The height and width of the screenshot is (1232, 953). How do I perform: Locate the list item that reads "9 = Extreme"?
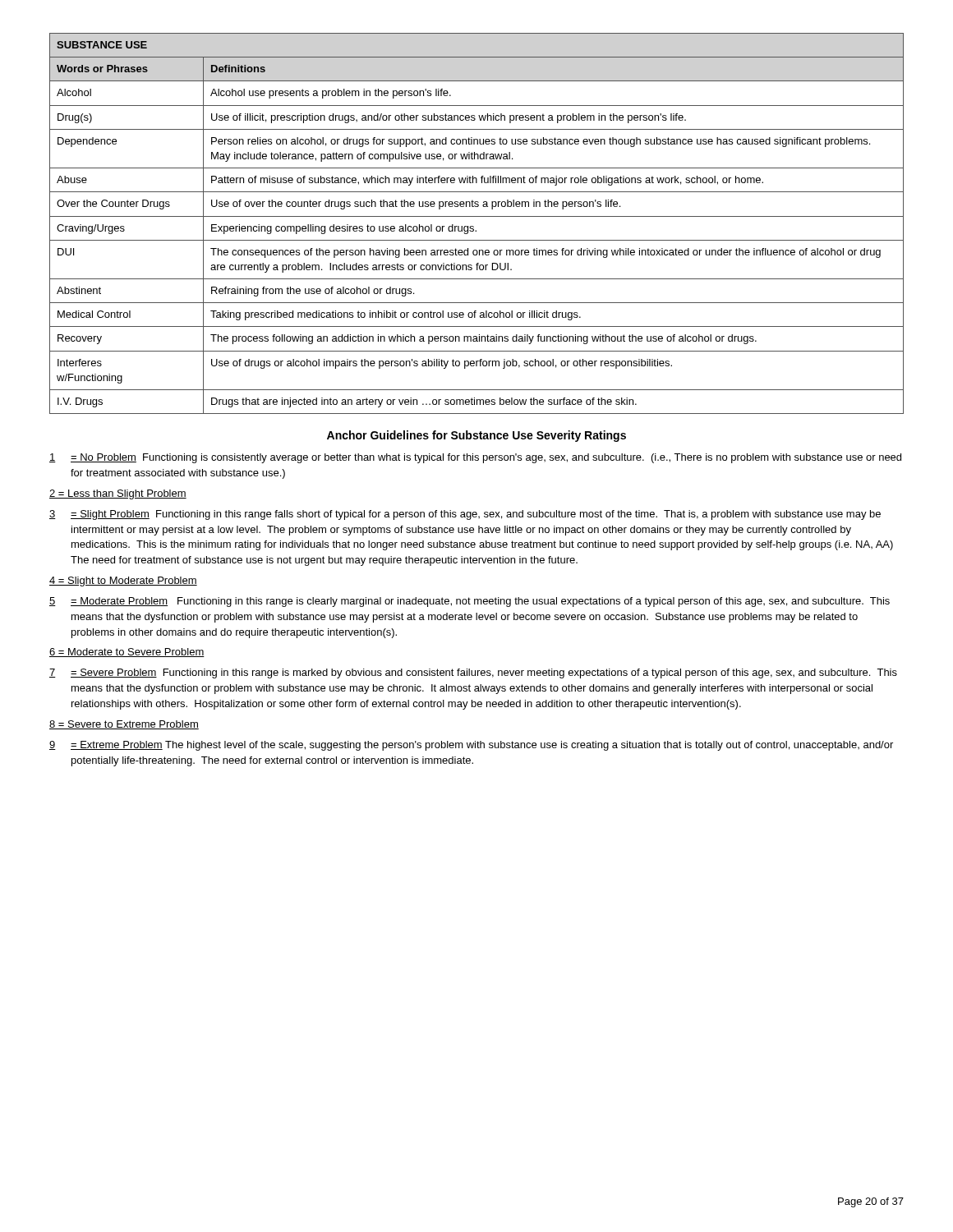(x=476, y=753)
